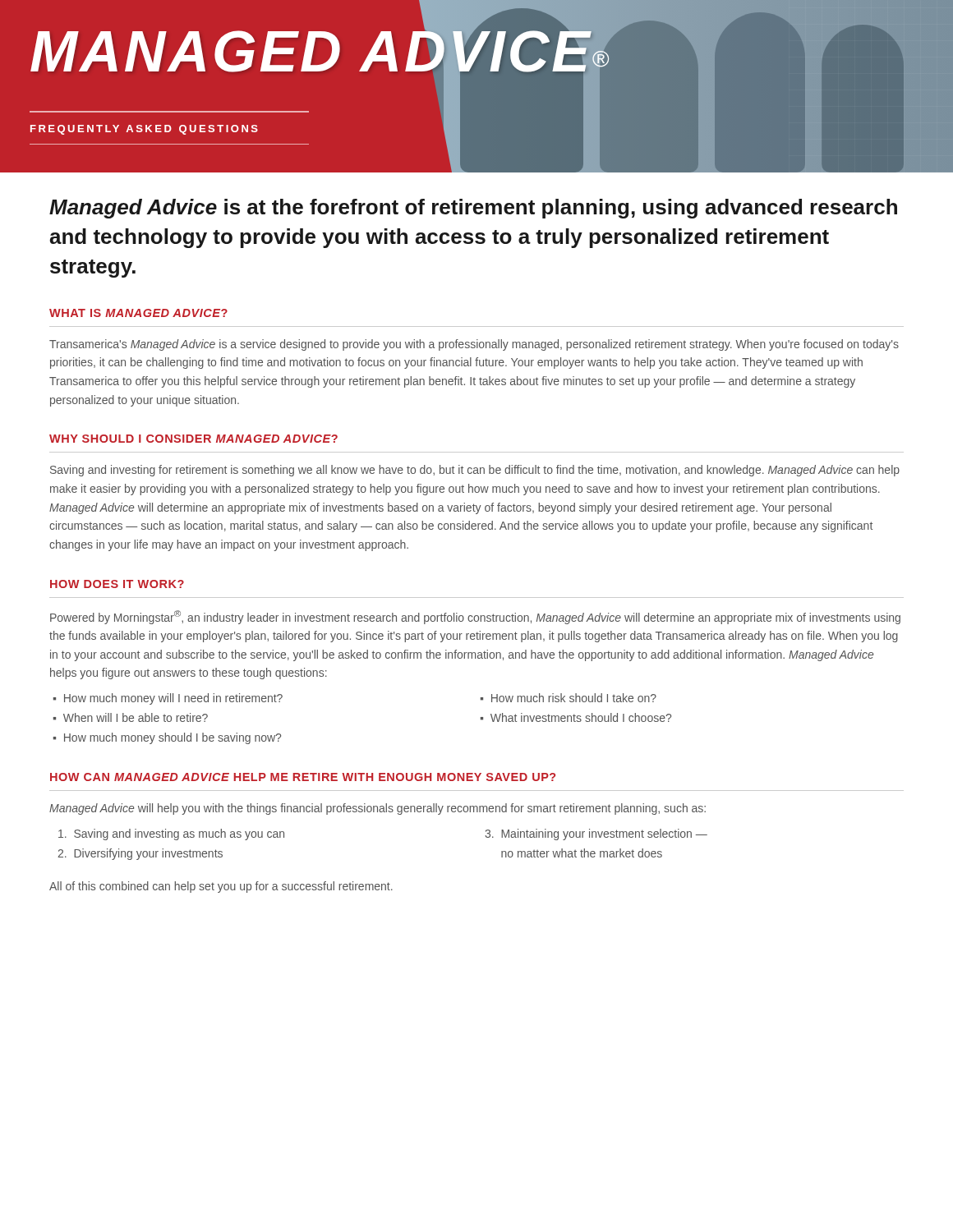Point to the block beginning "▪ What investments should"

pos(576,718)
